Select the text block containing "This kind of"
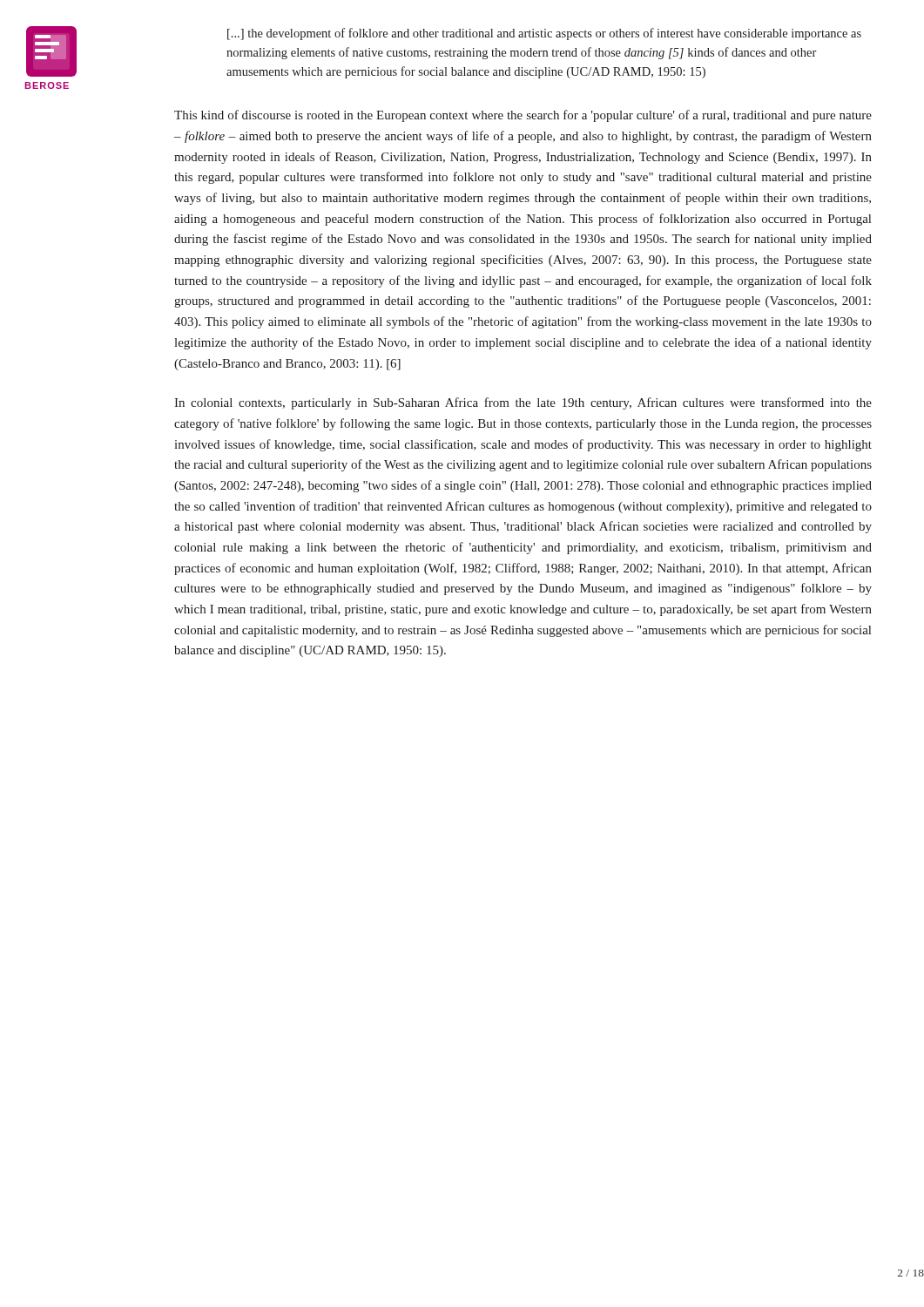Viewport: 924px width, 1307px height. tap(523, 239)
